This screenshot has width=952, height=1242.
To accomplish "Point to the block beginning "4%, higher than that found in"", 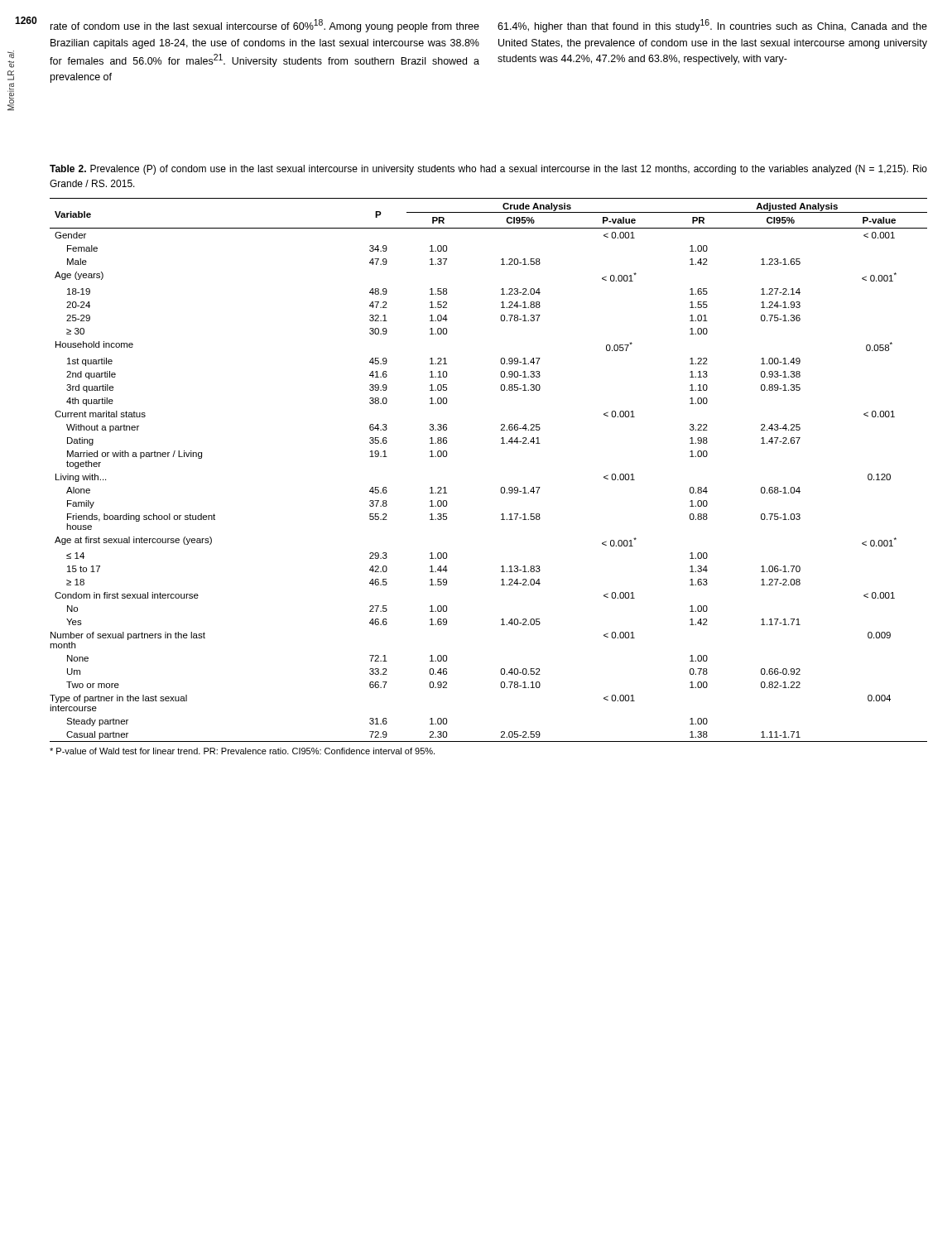I will click(712, 41).
